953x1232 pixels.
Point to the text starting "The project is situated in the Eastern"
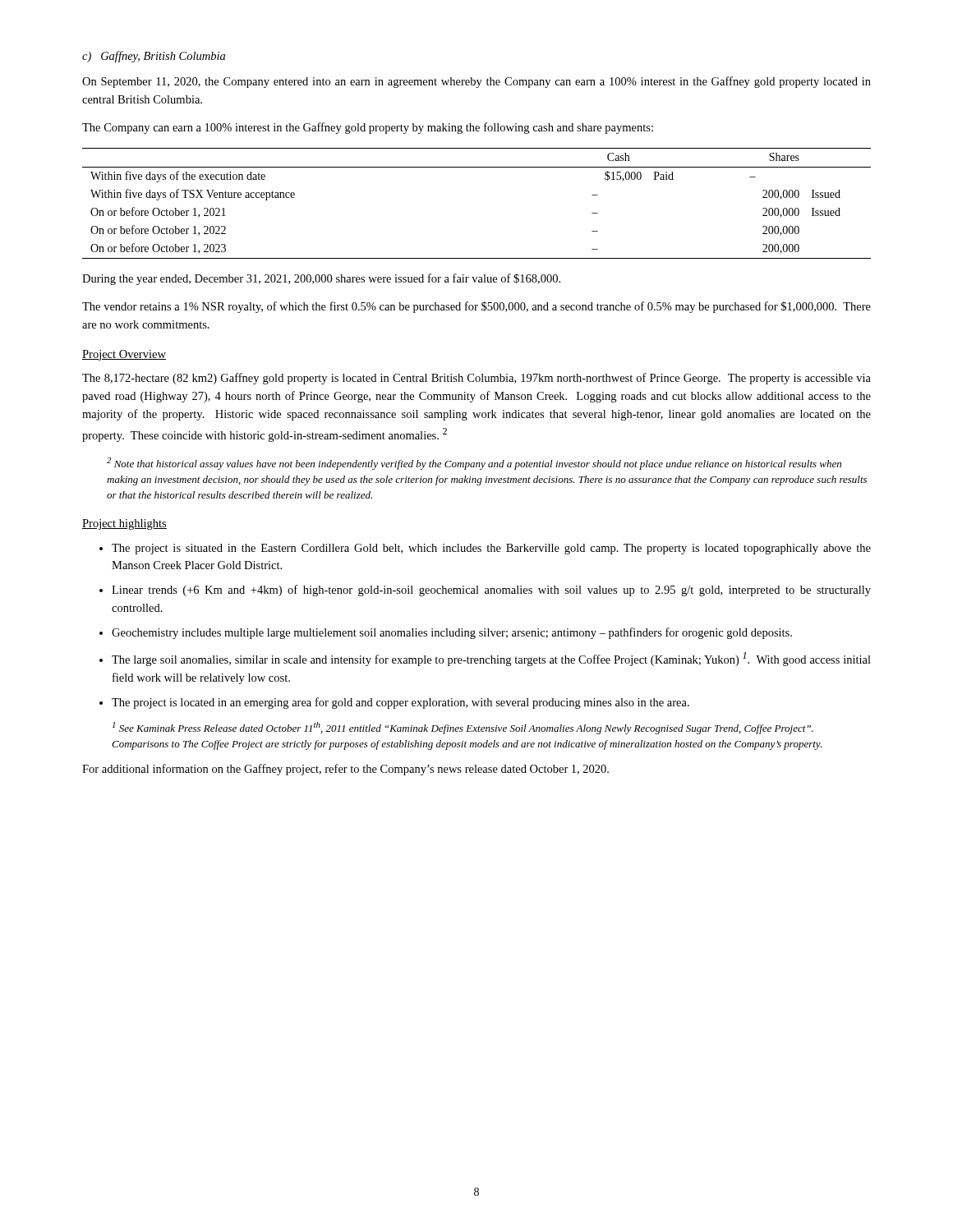coord(476,557)
